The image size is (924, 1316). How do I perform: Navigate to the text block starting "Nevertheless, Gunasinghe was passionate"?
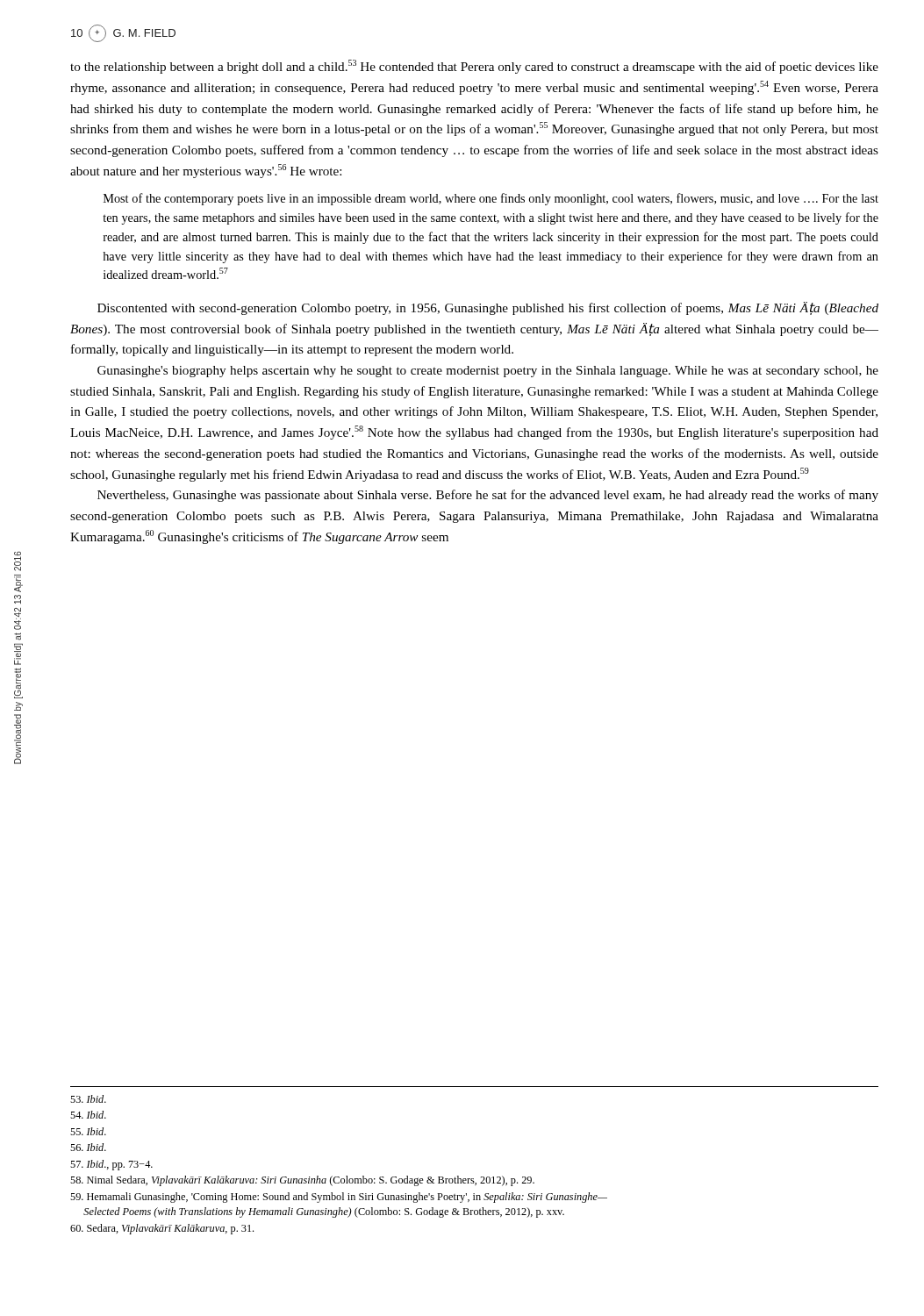(474, 515)
